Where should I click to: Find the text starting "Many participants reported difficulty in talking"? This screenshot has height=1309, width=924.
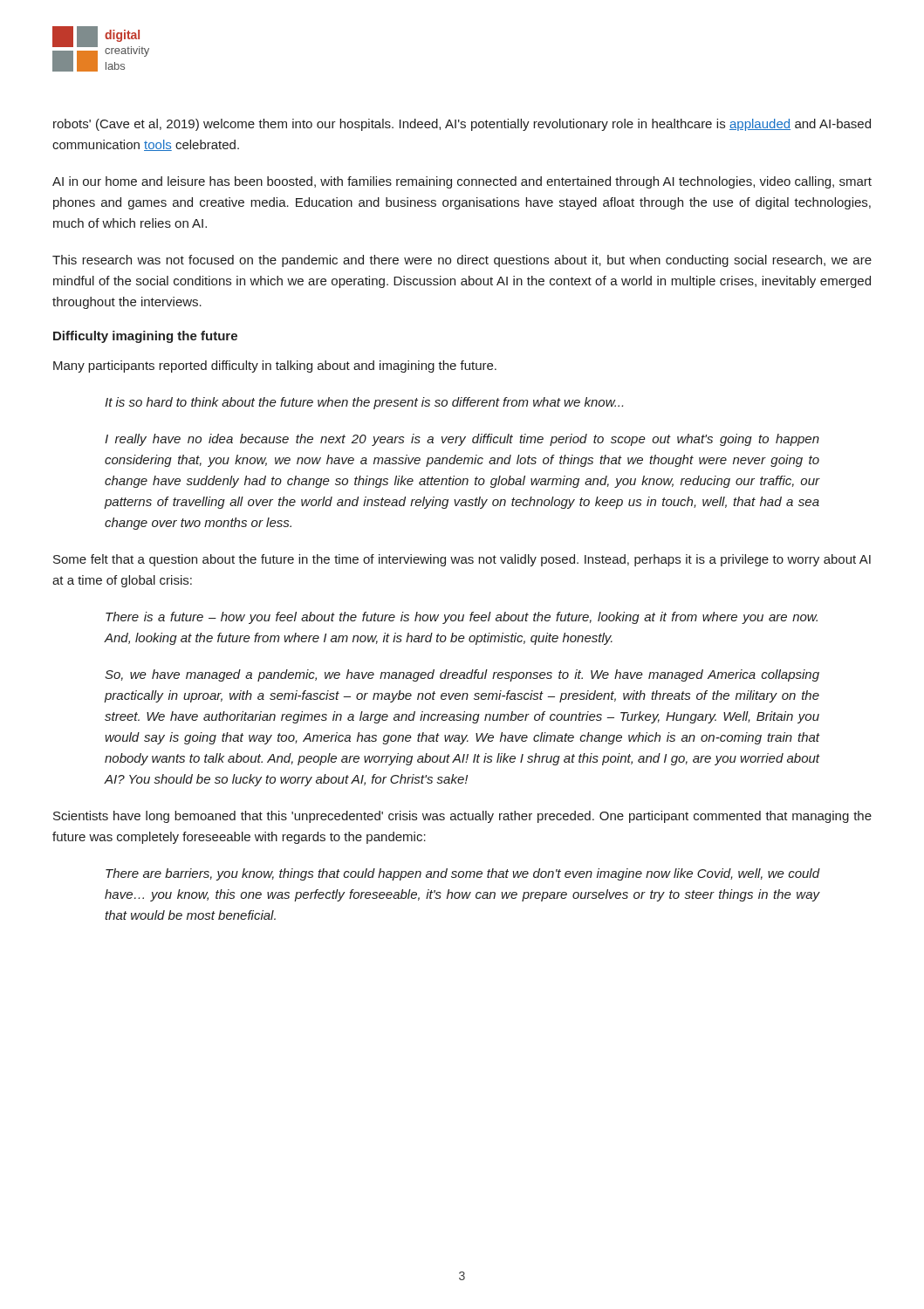(x=275, y=365)
